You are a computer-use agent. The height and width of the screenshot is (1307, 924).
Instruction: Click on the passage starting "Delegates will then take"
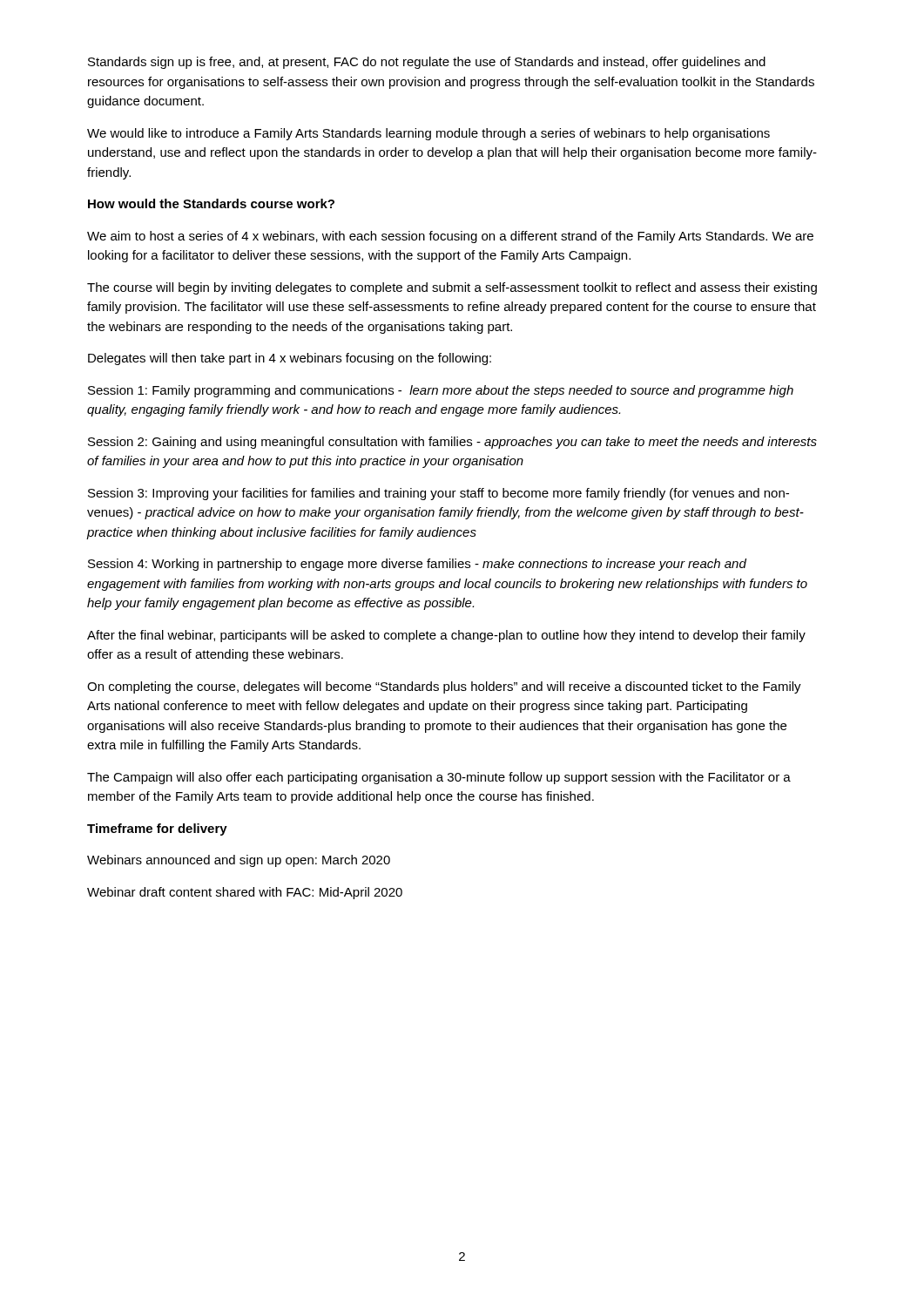[x=290, y=358]
